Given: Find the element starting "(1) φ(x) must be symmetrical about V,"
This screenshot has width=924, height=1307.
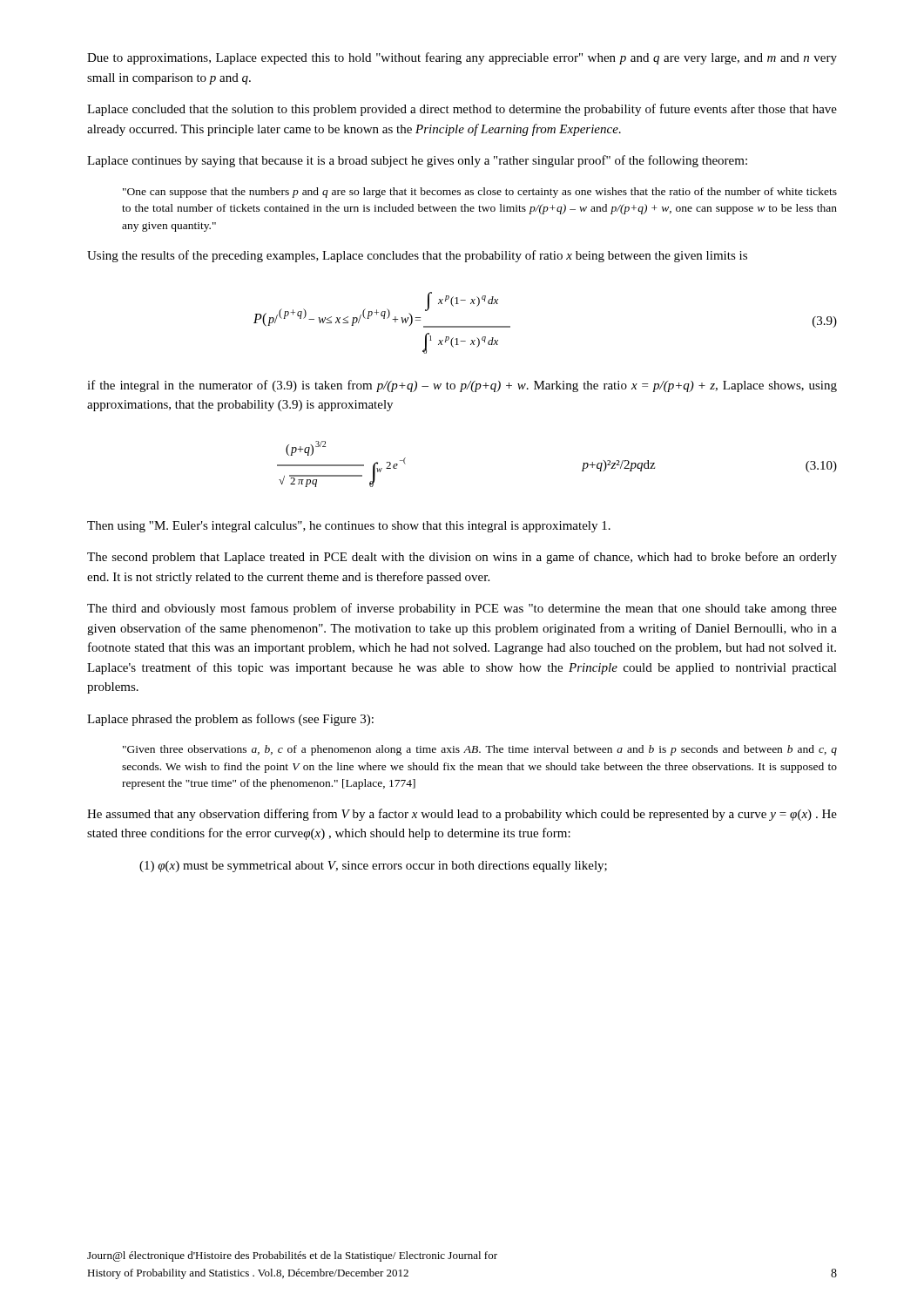Looking at the screenshot, I should [488, 865].
